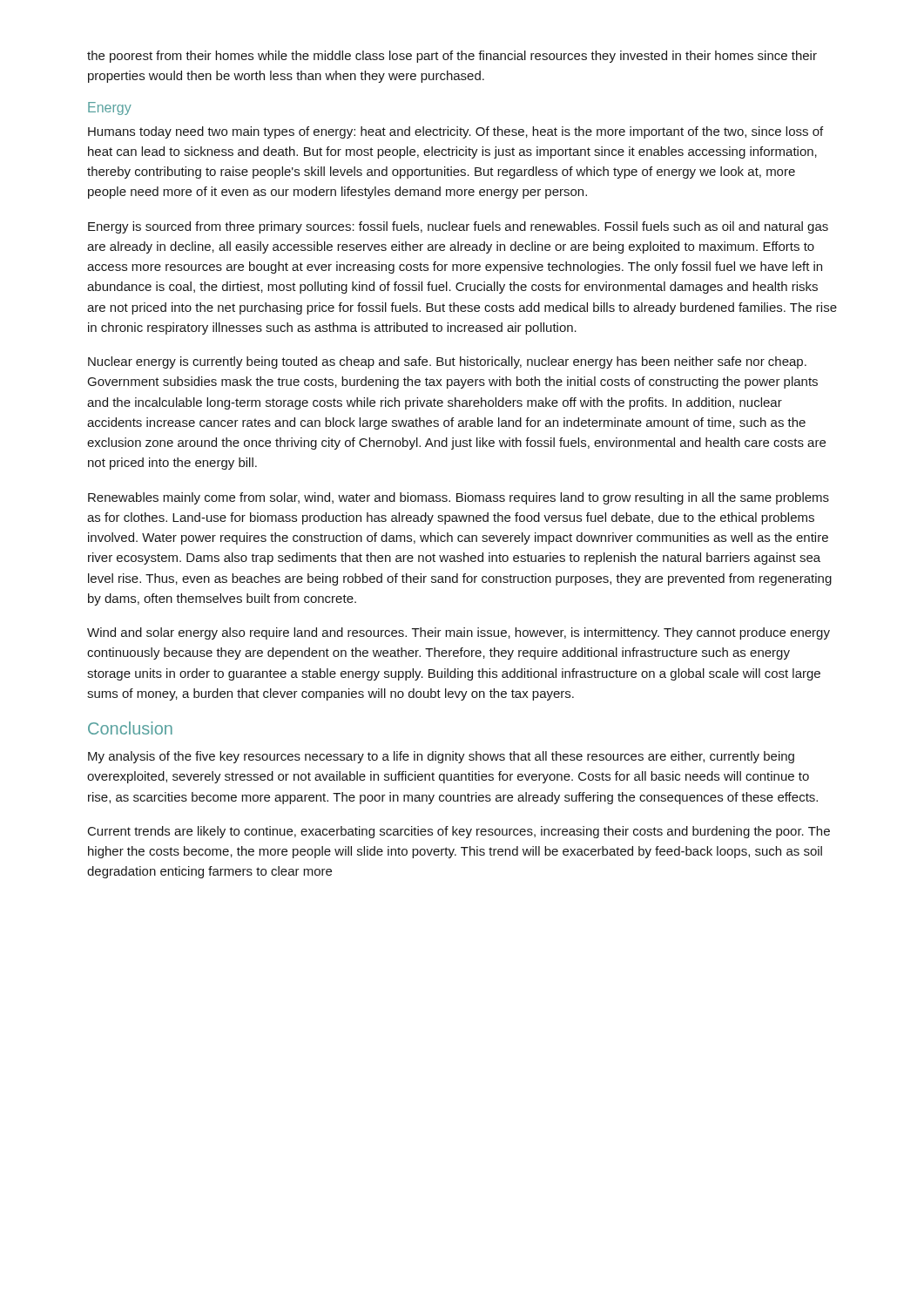Locate the block starting "Nuclear energy is"

pos(457,412)
